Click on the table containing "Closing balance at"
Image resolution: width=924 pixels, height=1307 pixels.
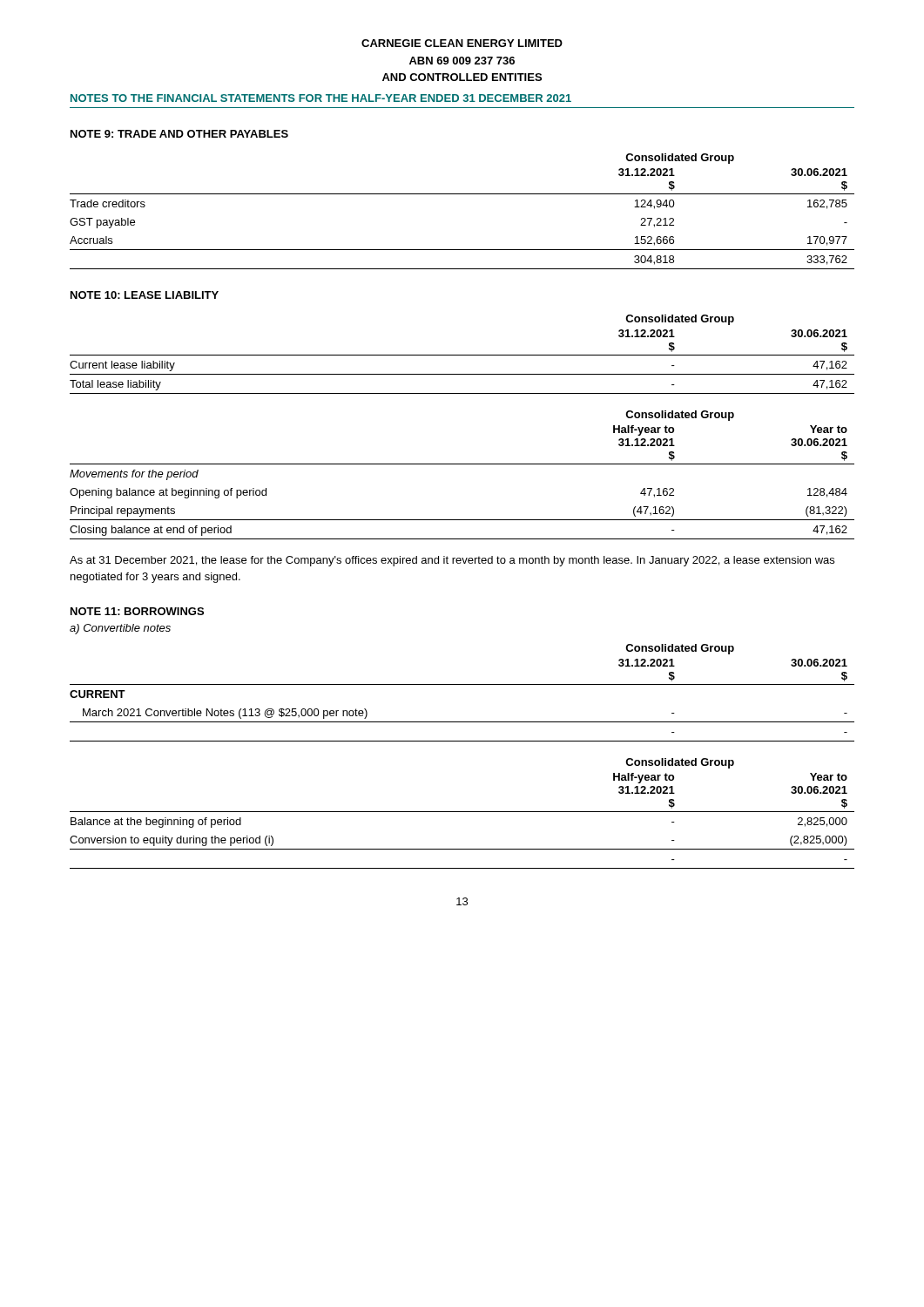coord(462,472)
